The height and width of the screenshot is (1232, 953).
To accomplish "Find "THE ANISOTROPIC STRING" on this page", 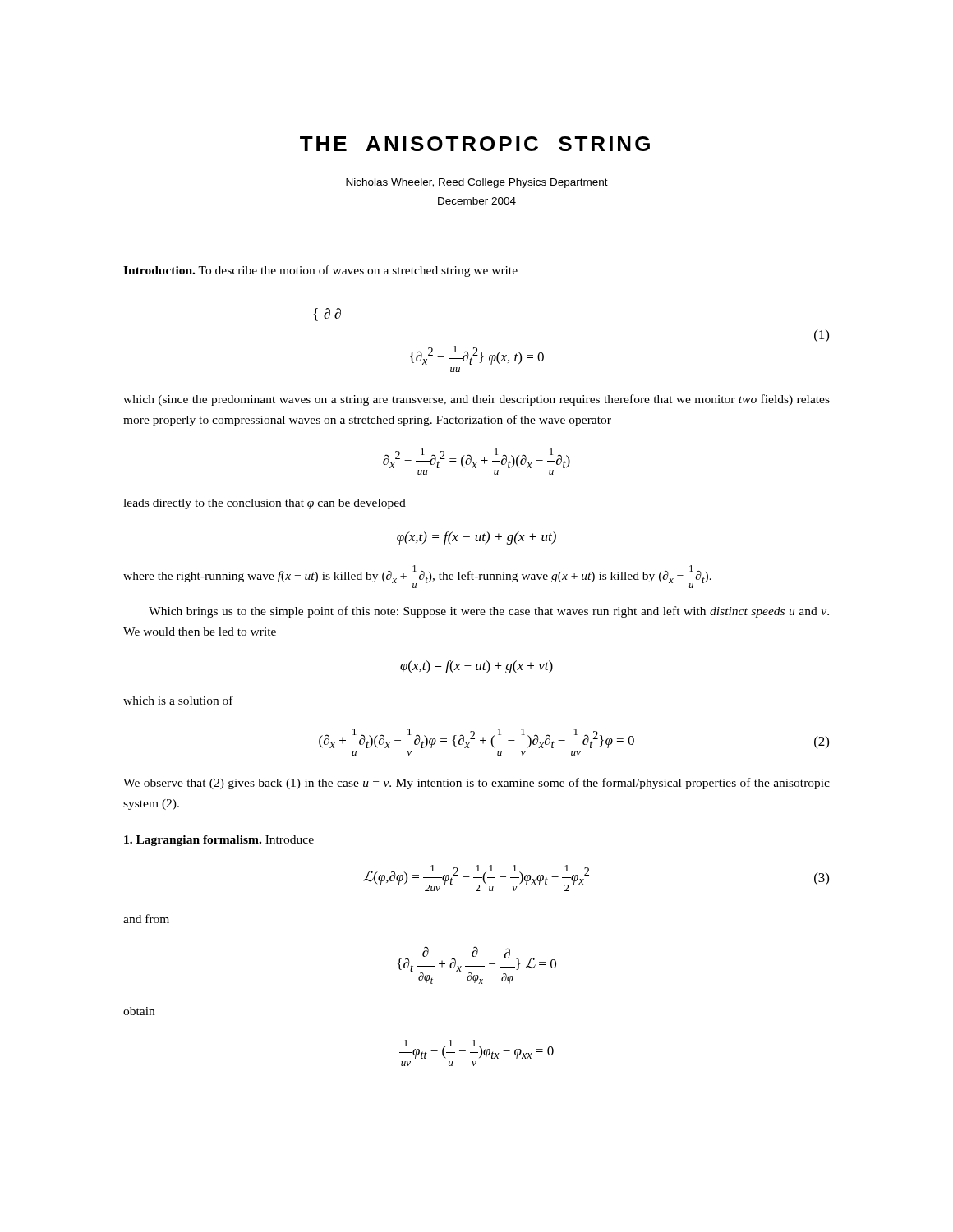I will (476, 144).
